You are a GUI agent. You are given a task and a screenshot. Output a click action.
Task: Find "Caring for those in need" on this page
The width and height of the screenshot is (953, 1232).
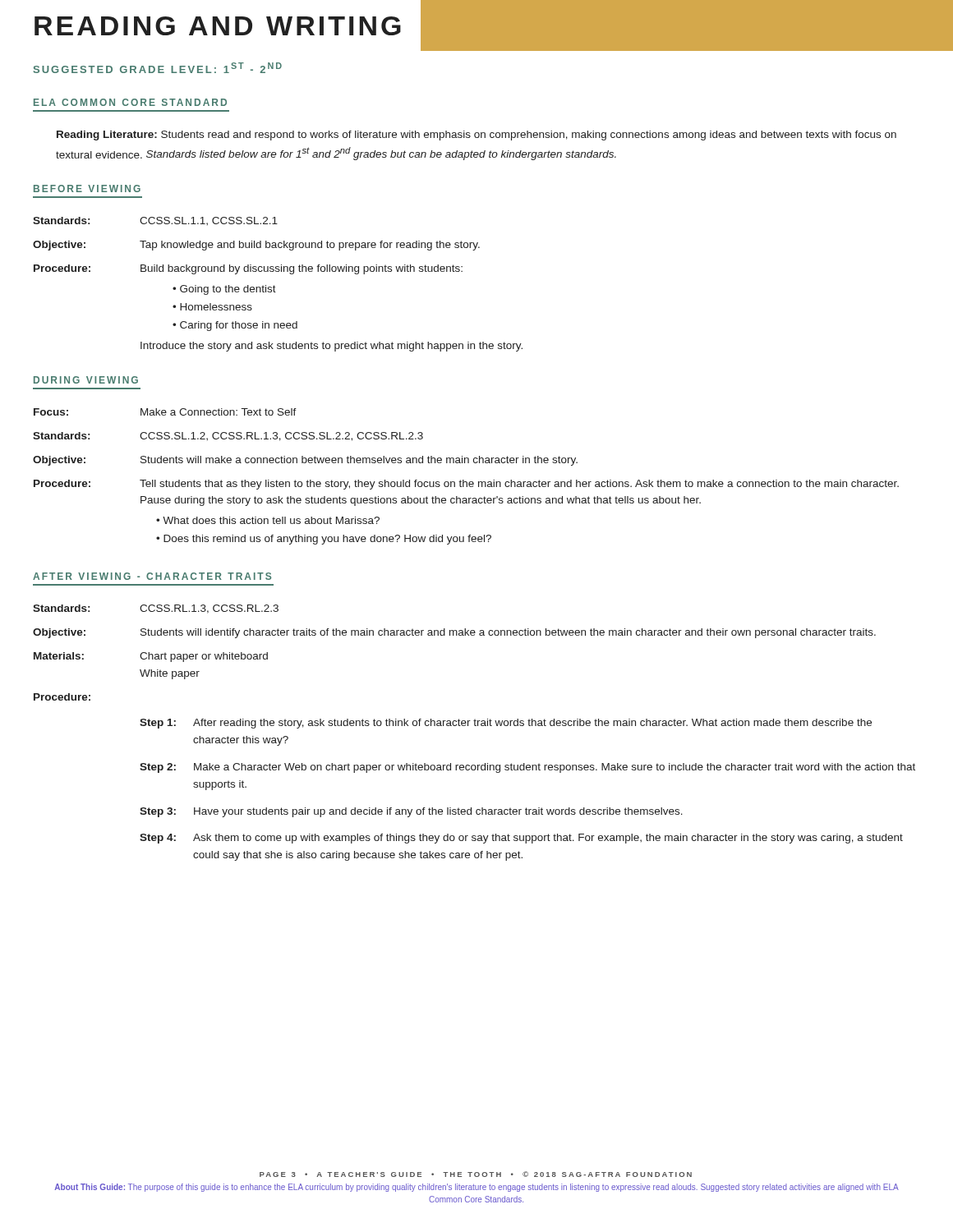(x=239, y=325)
